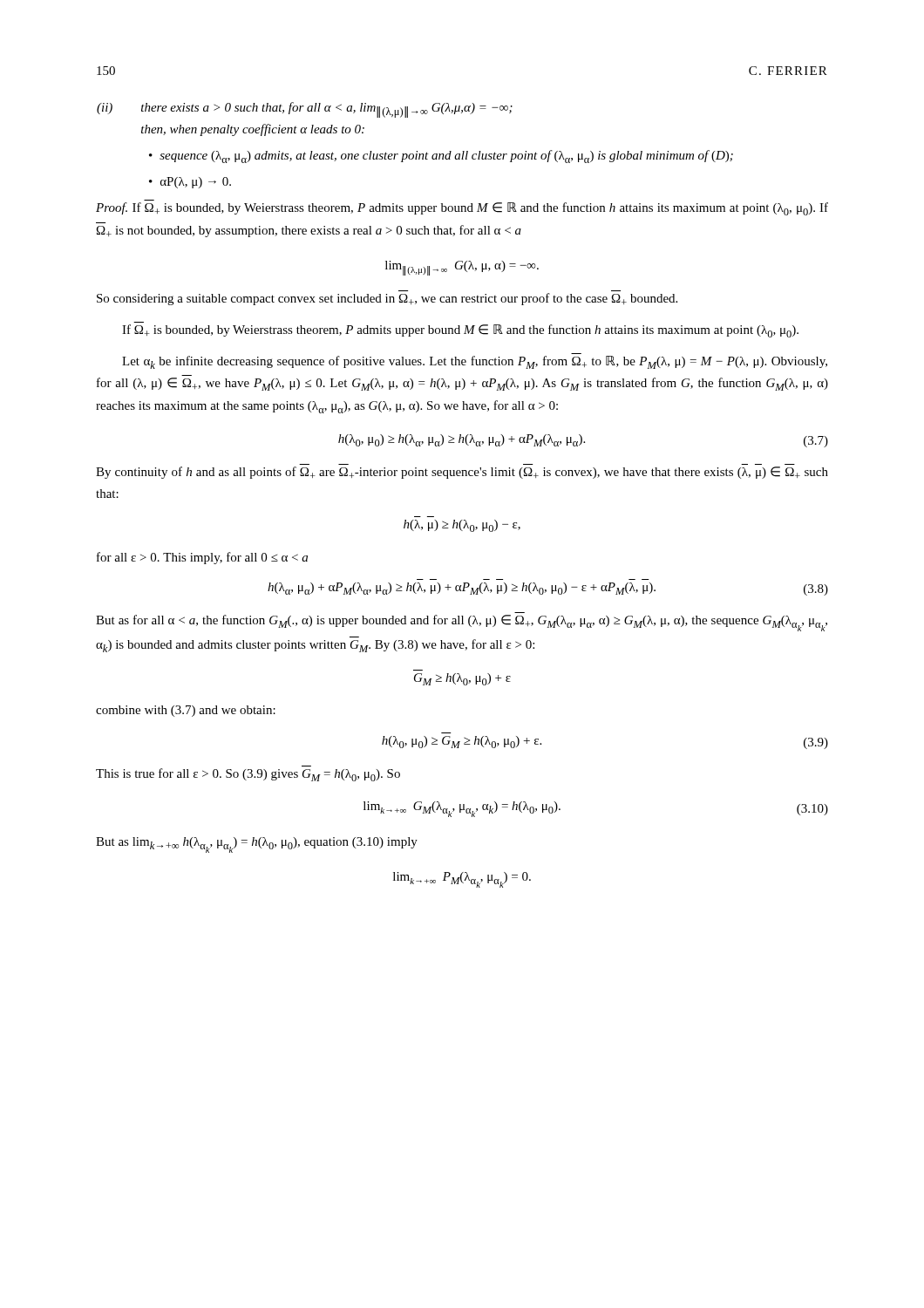
Task: Select the block starting "By continuity of h and as"
Action: pyautogui.click(x=462, y=483)
